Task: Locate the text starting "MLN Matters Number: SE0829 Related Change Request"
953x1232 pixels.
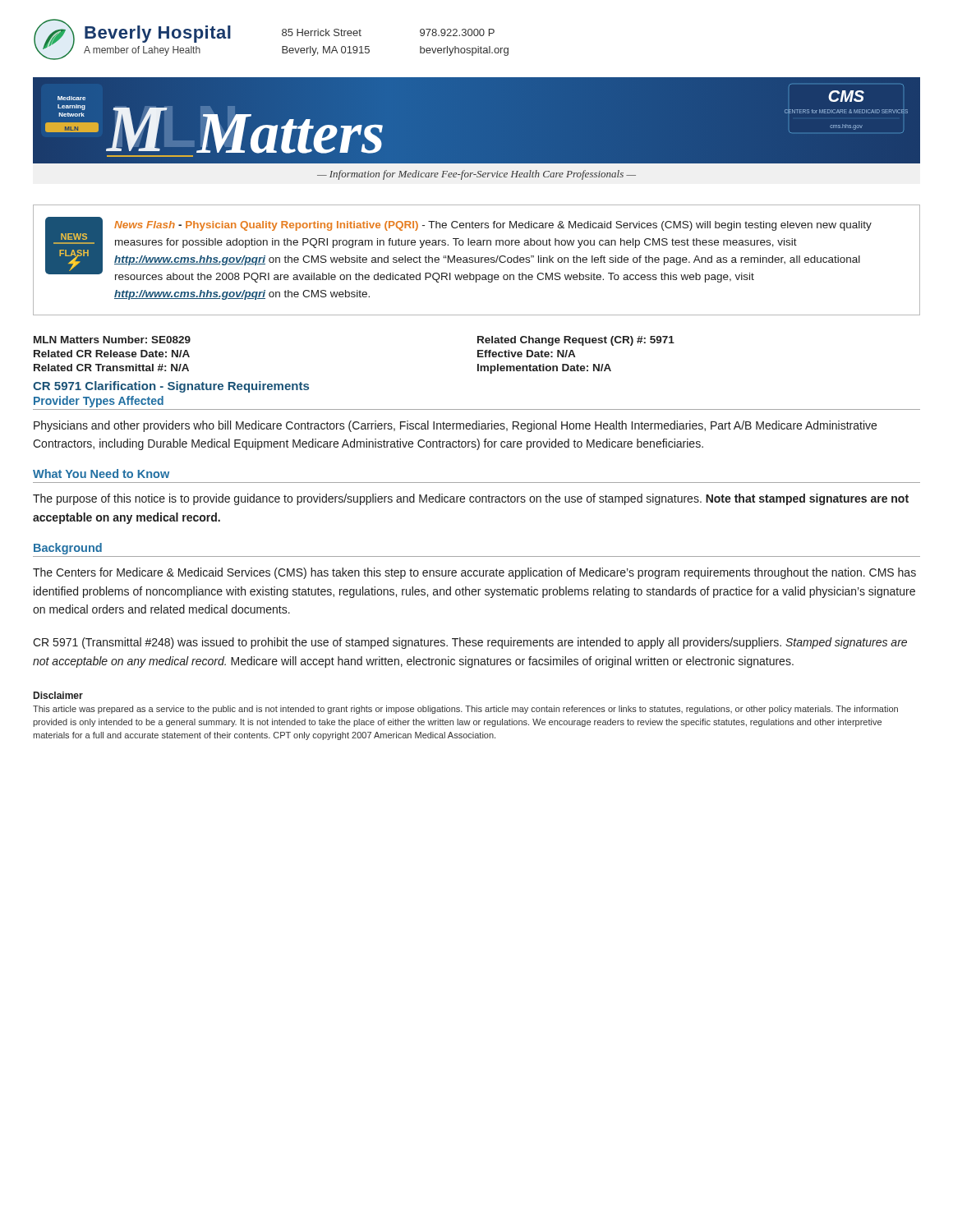Action: pos(476,353)
